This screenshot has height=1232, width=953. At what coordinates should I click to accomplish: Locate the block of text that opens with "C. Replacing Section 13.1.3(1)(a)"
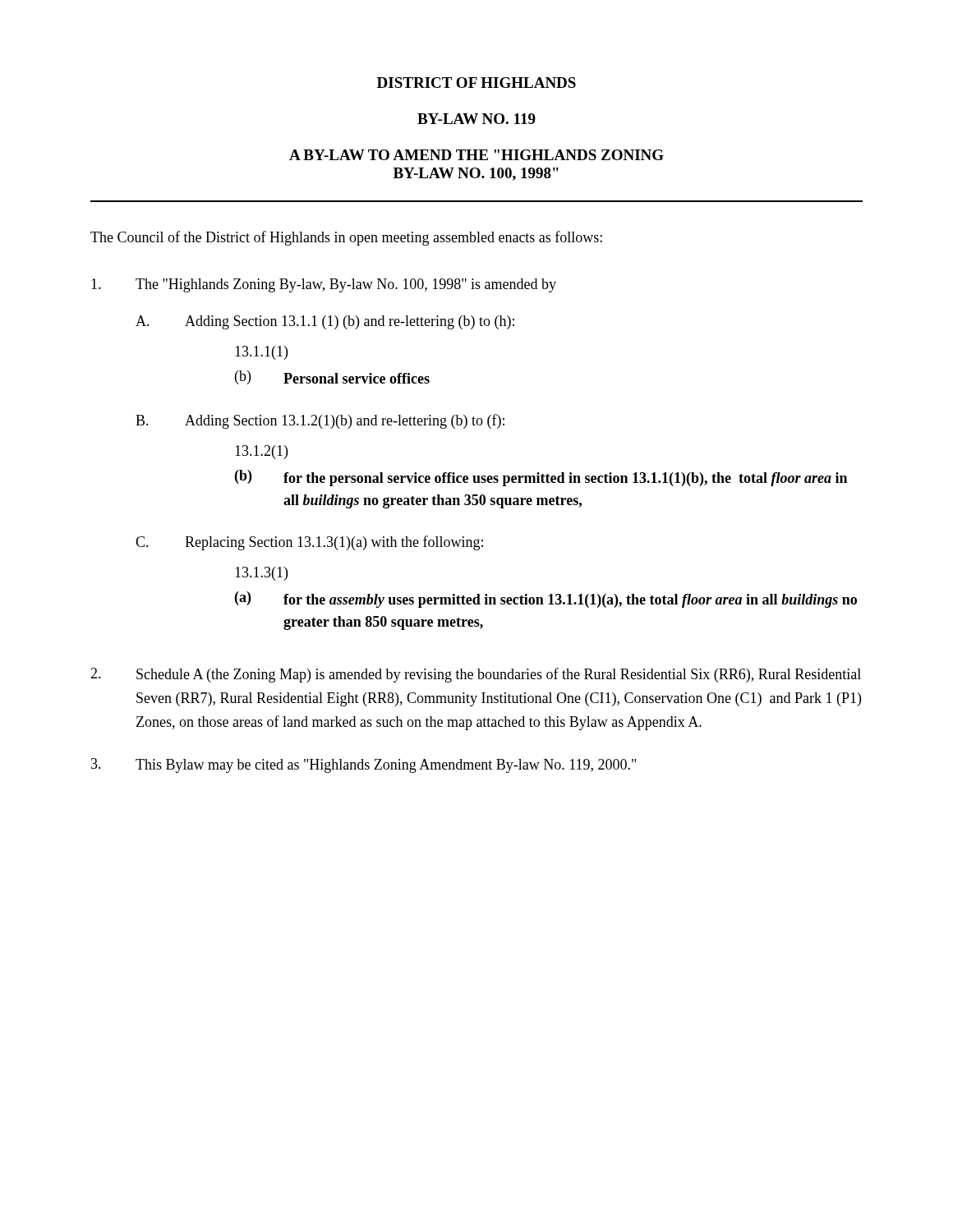point(309,543)
